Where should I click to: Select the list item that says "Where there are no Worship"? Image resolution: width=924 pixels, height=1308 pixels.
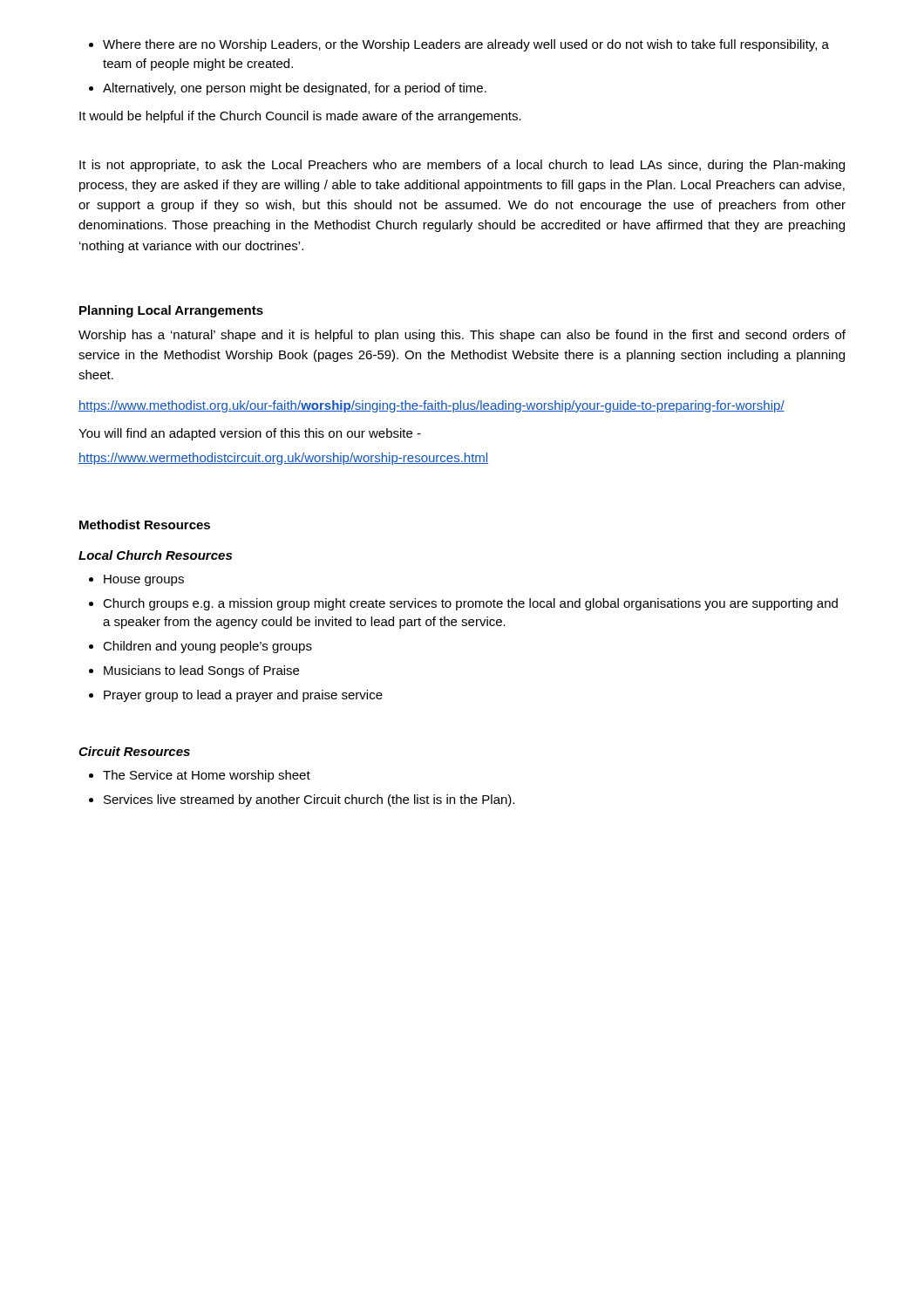tap(466, 53)
